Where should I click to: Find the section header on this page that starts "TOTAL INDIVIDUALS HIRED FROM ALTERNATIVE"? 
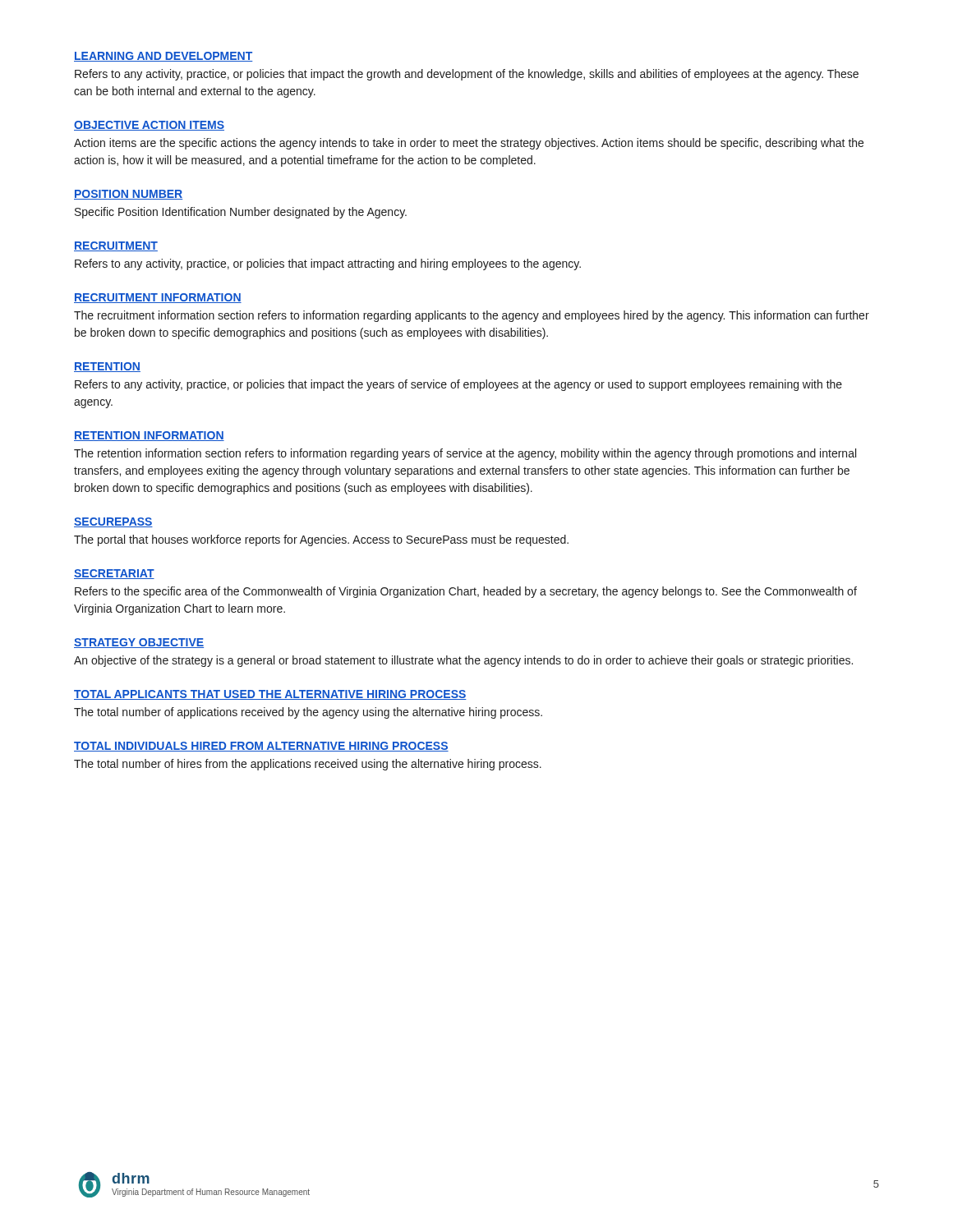point(261,746)
